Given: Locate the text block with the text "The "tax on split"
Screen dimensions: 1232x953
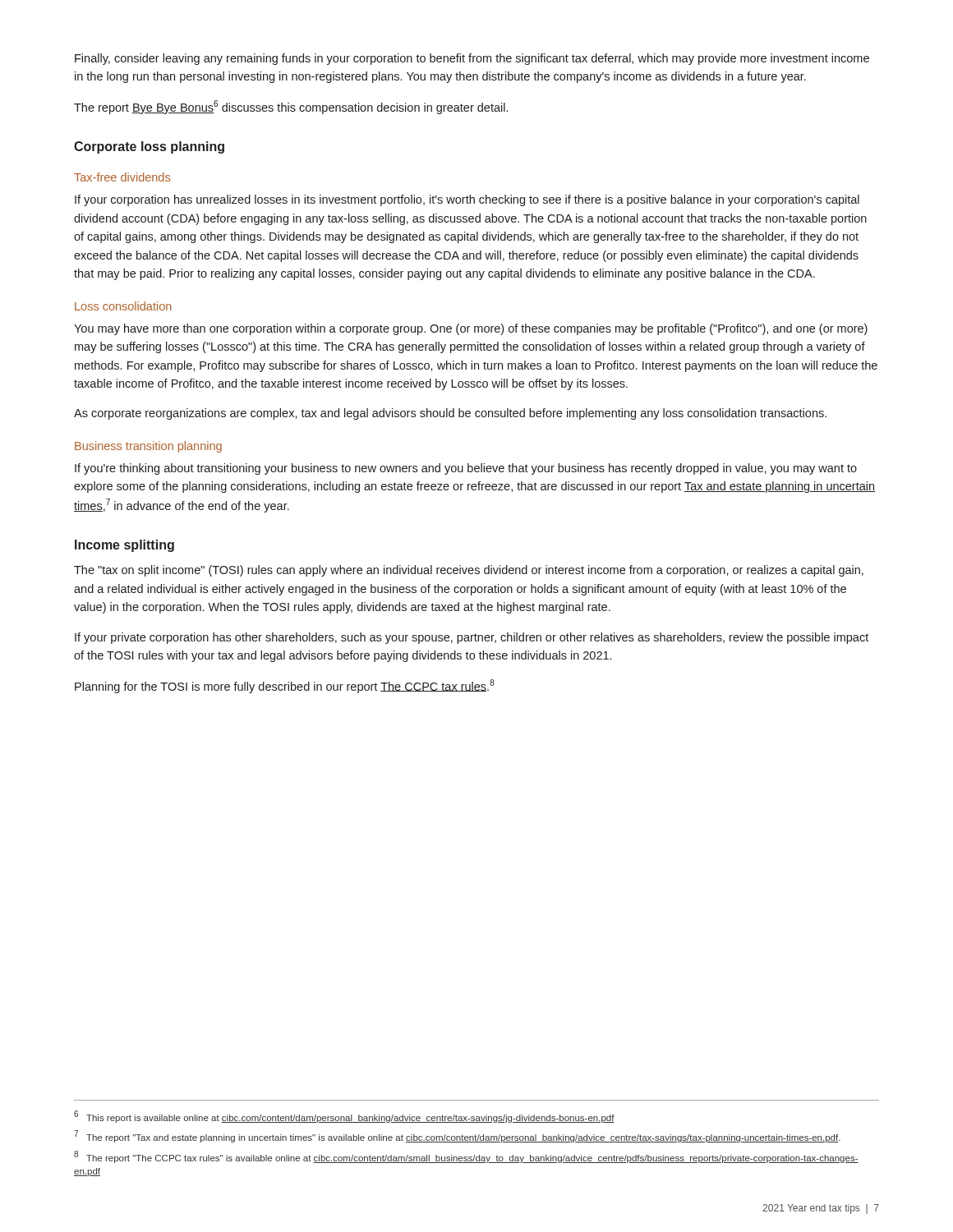Looking at the screenshot, I should pos(469,589).
